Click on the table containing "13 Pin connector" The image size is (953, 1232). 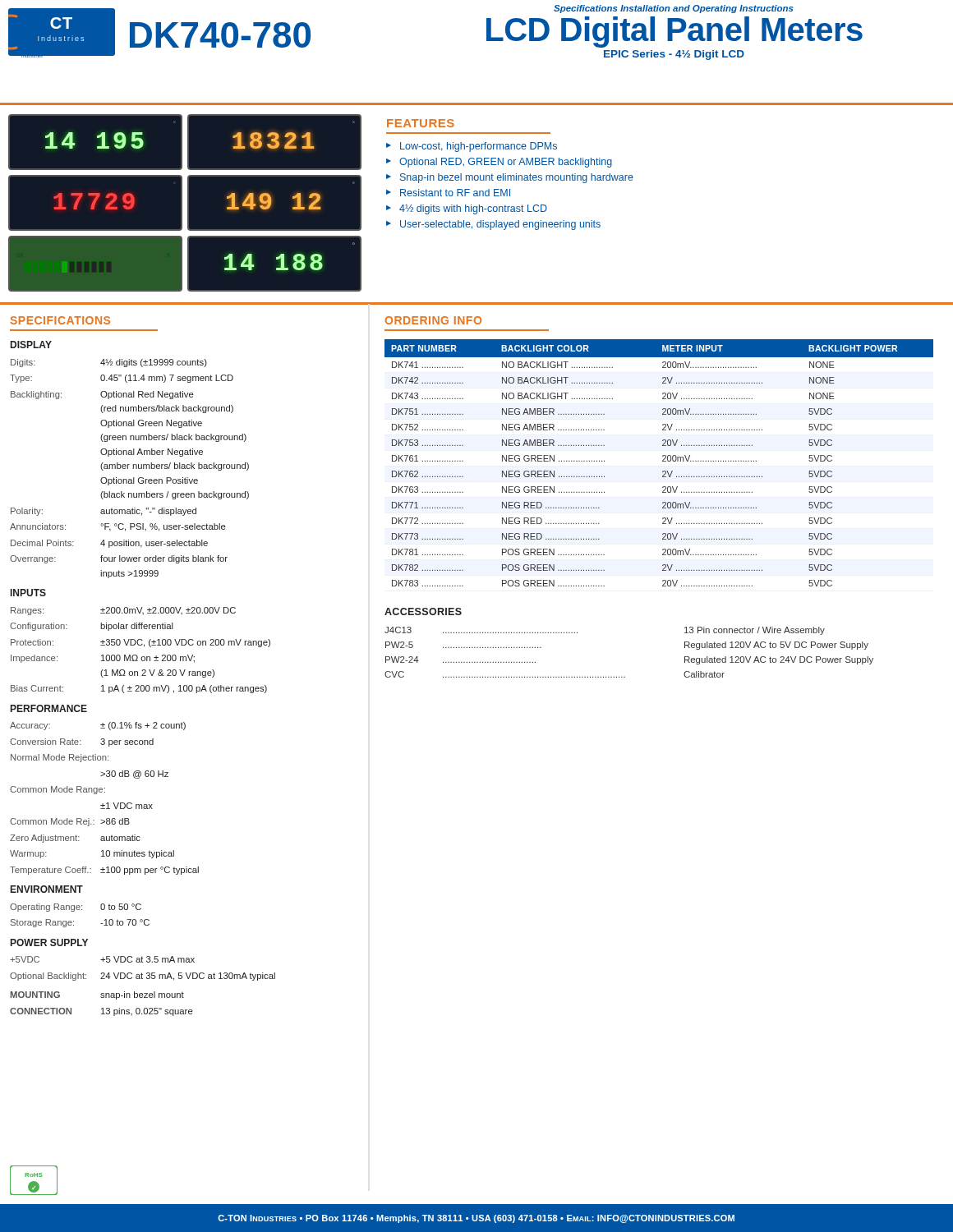pyautogui.click(x=659, y=652)
